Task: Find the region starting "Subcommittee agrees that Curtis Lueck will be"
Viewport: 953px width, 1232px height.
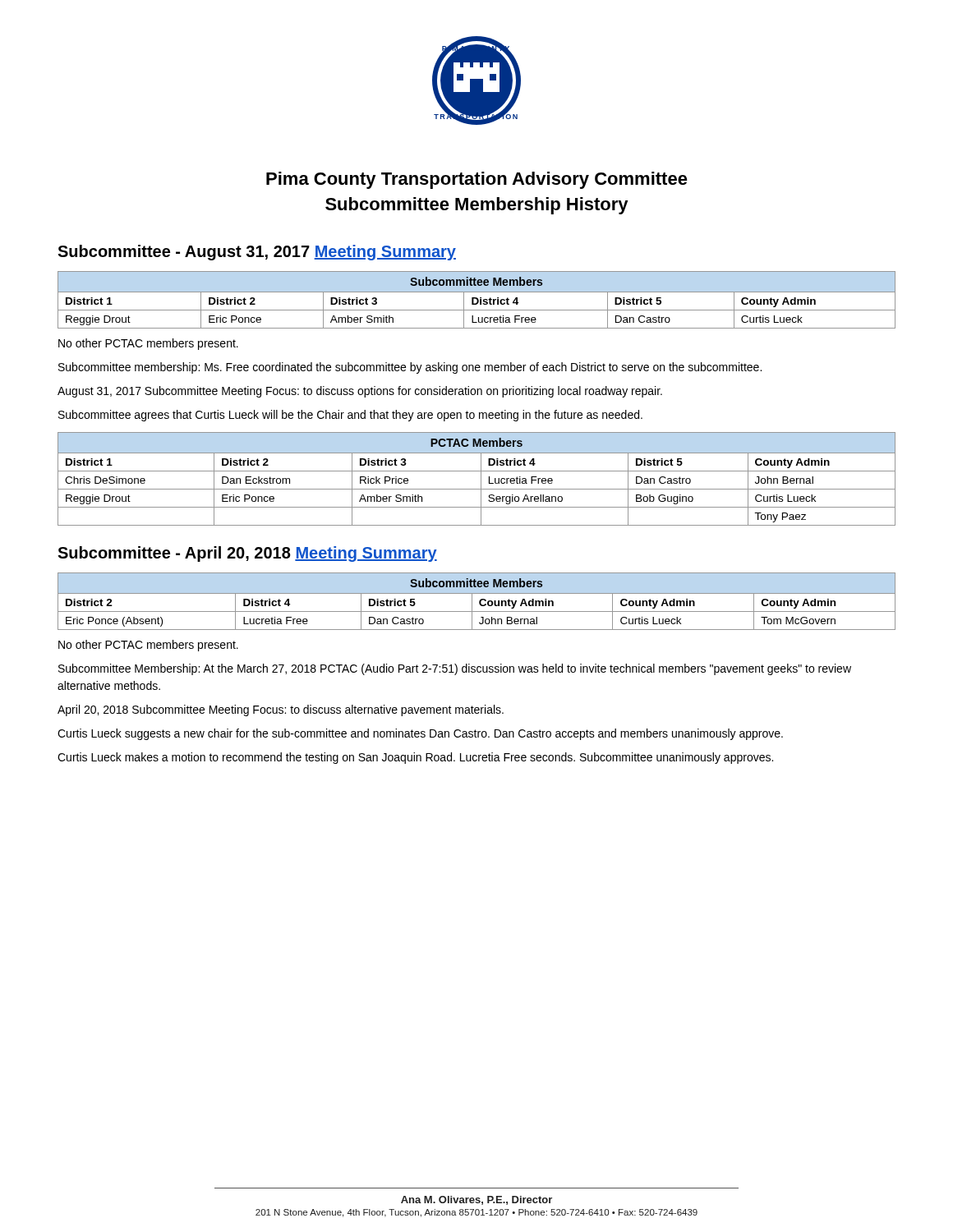Action: (x=350, y=414)
